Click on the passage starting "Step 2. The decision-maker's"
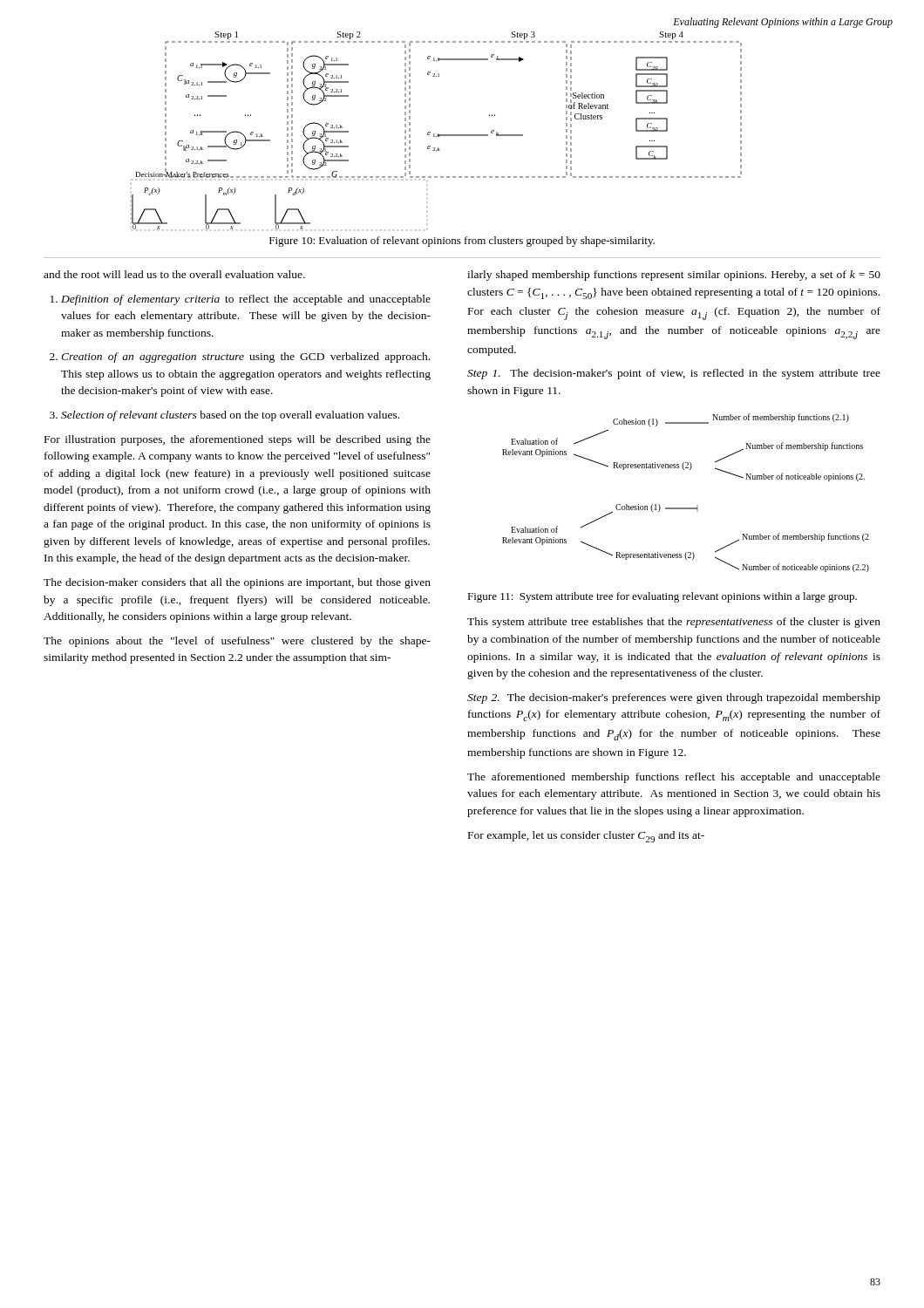 [674, 725]
